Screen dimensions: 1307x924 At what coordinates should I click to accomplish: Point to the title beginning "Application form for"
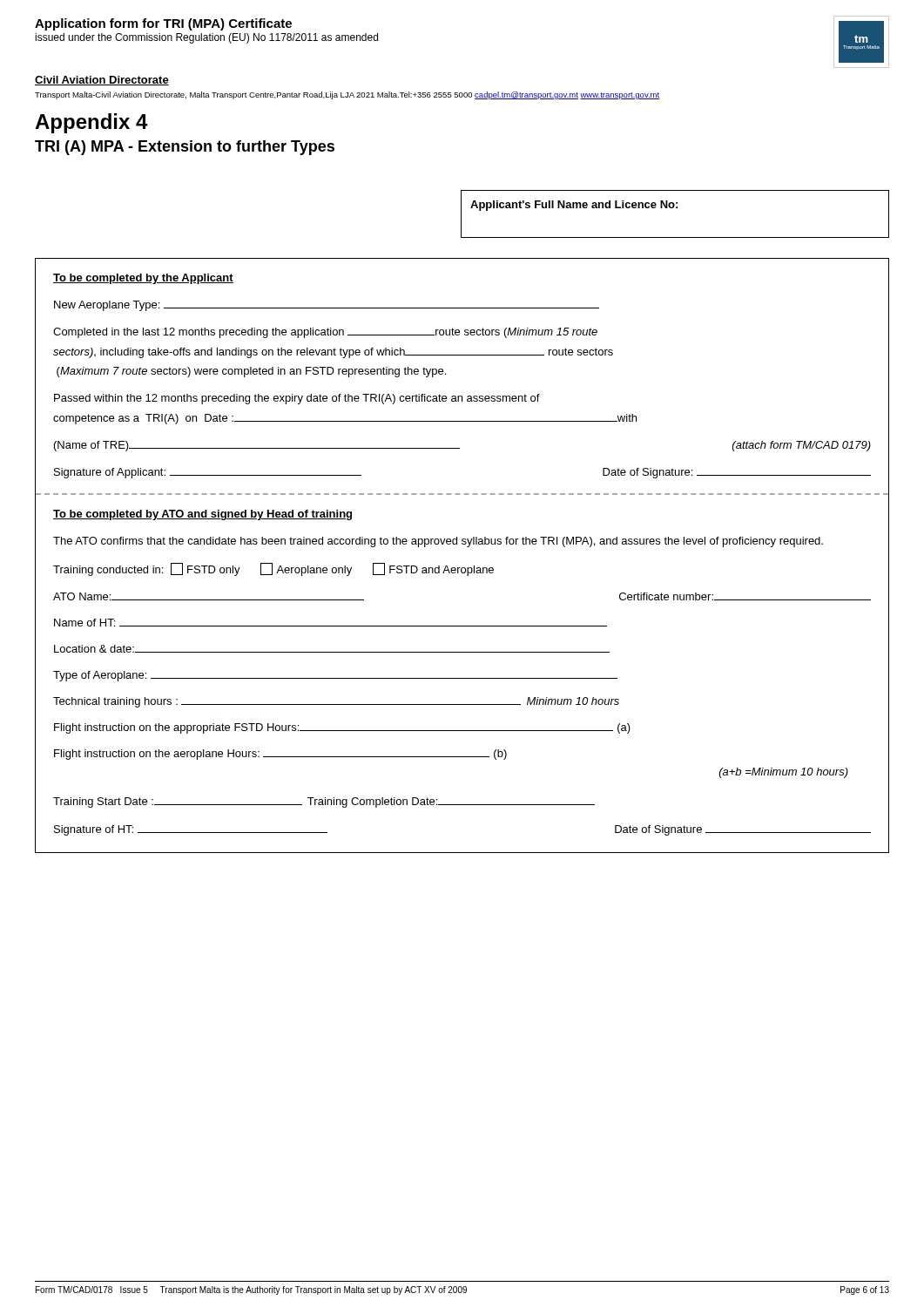207,30
